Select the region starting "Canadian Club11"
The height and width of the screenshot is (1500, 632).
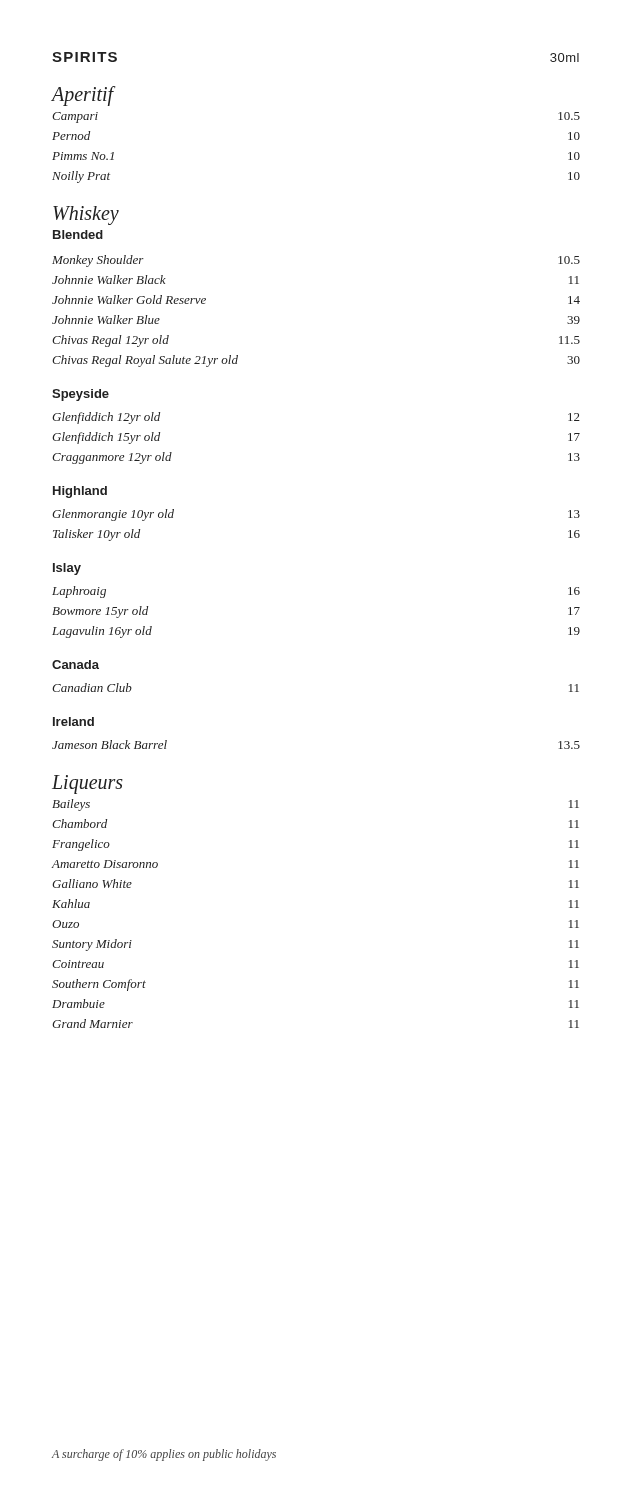86,688
